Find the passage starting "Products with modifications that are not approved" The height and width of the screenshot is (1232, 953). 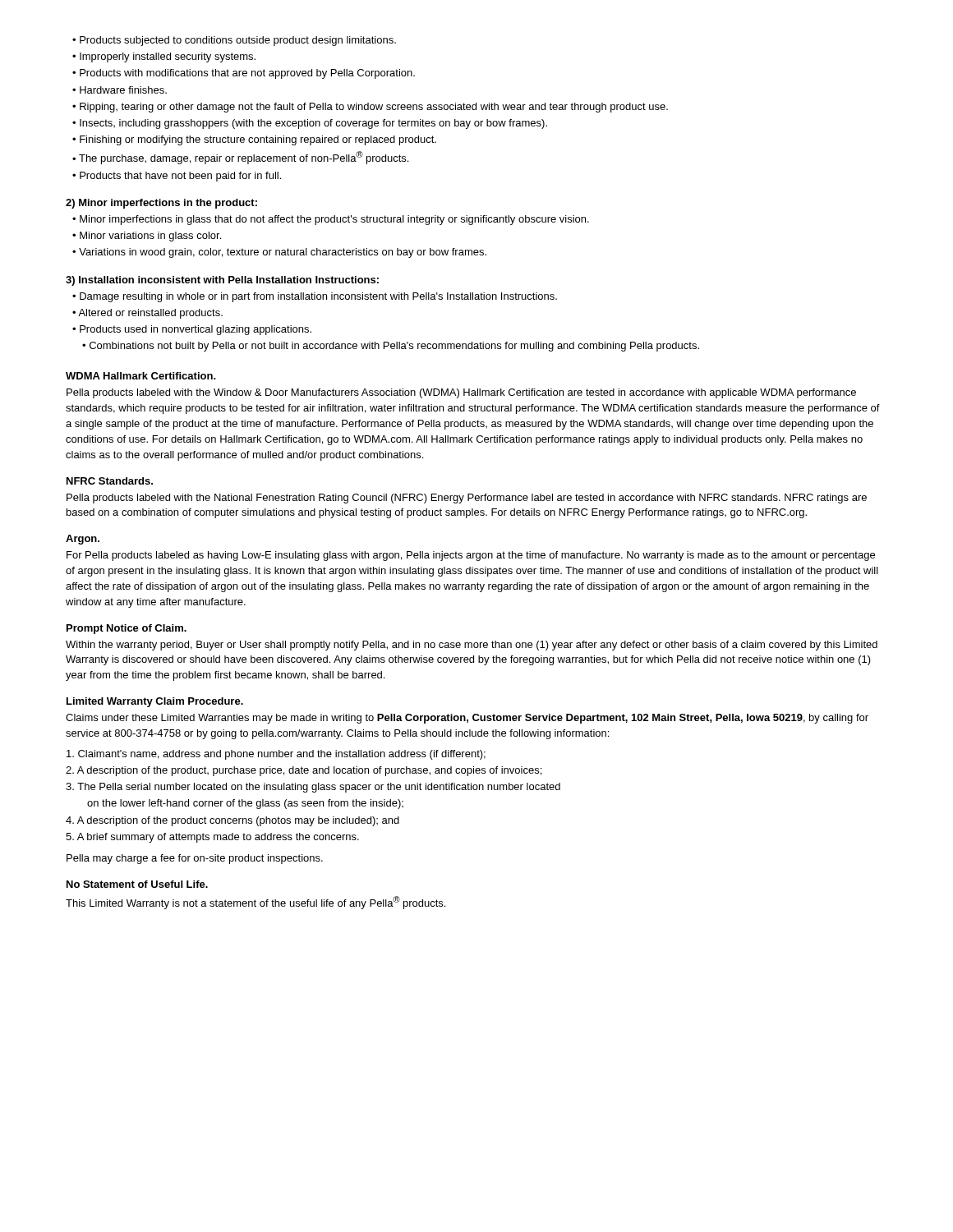247,73
